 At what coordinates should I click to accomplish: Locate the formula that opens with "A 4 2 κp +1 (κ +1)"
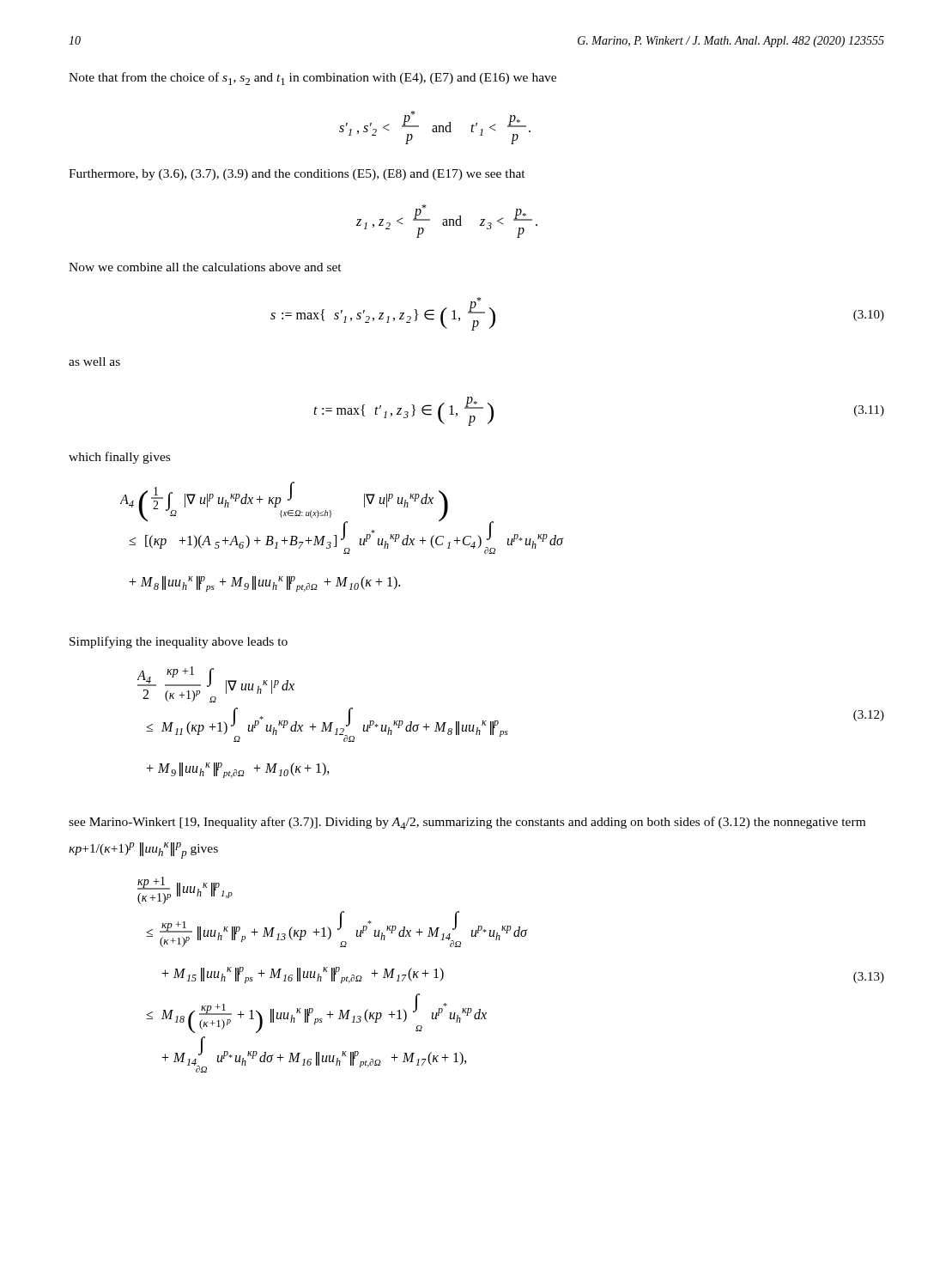pos(511,728)
